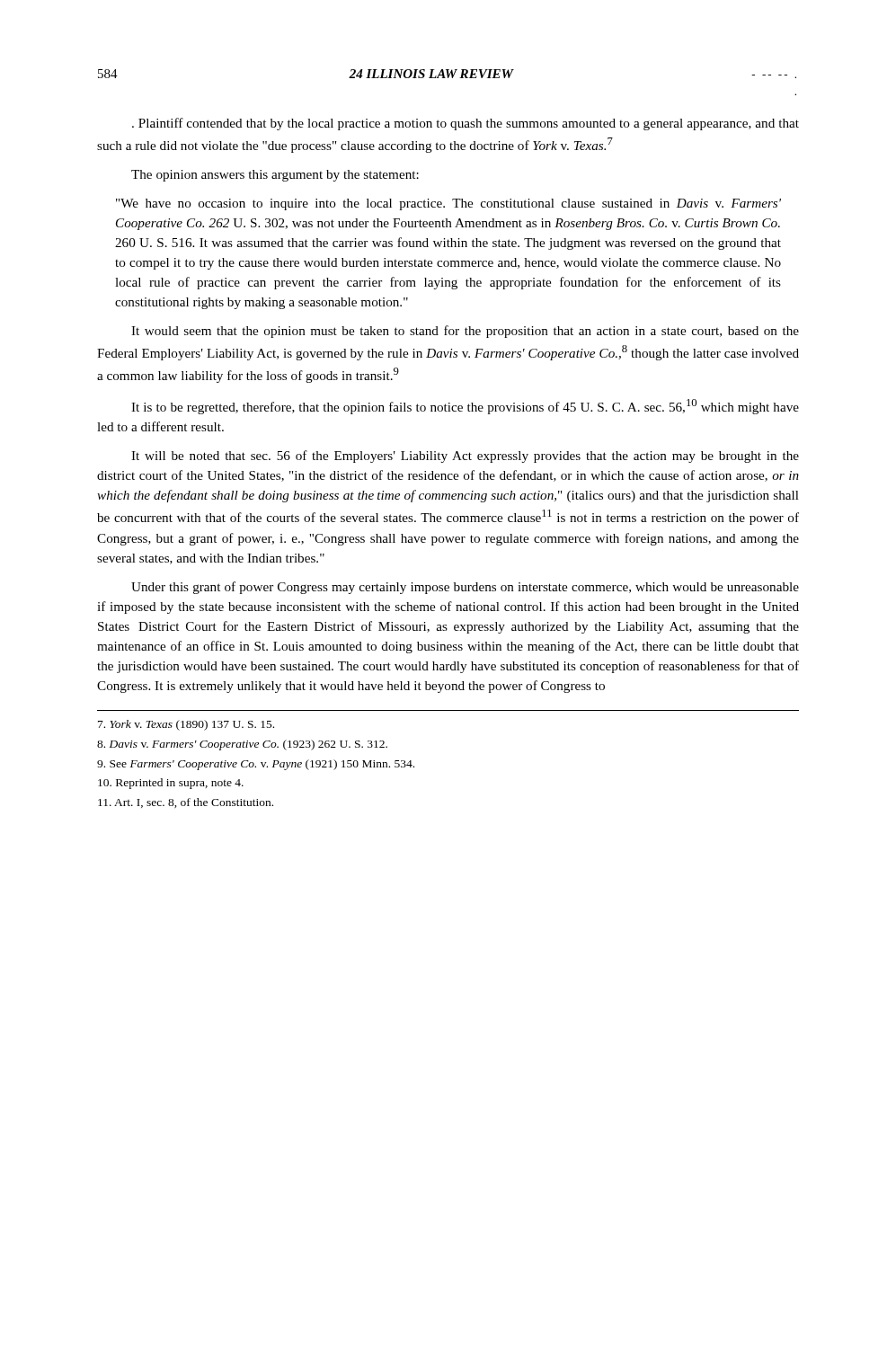Select the footnote containing "See Farmers' Cooperative Co."

[256, 763]
